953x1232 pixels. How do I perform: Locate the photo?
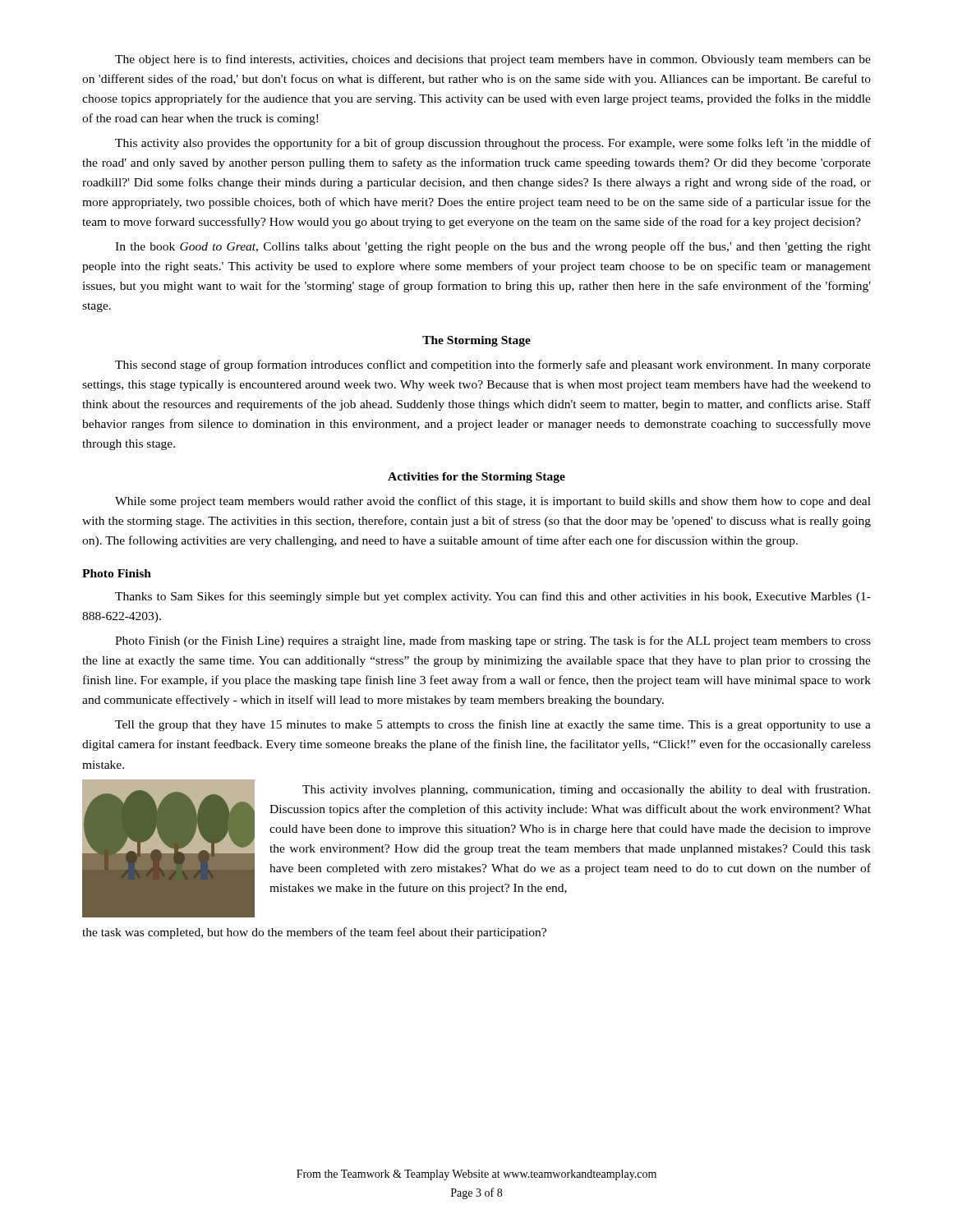pos(168,848)
